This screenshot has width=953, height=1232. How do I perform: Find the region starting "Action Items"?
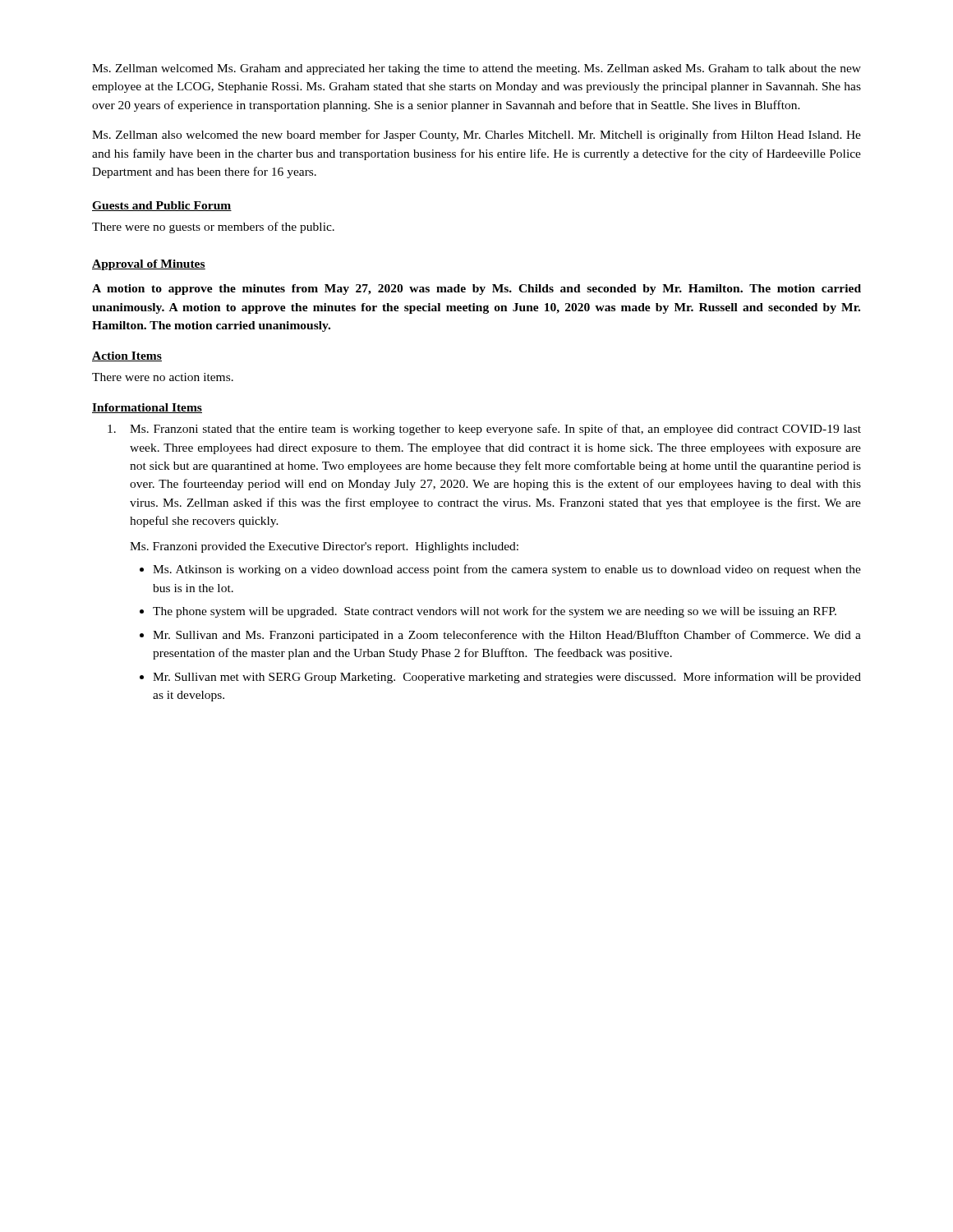127,356
